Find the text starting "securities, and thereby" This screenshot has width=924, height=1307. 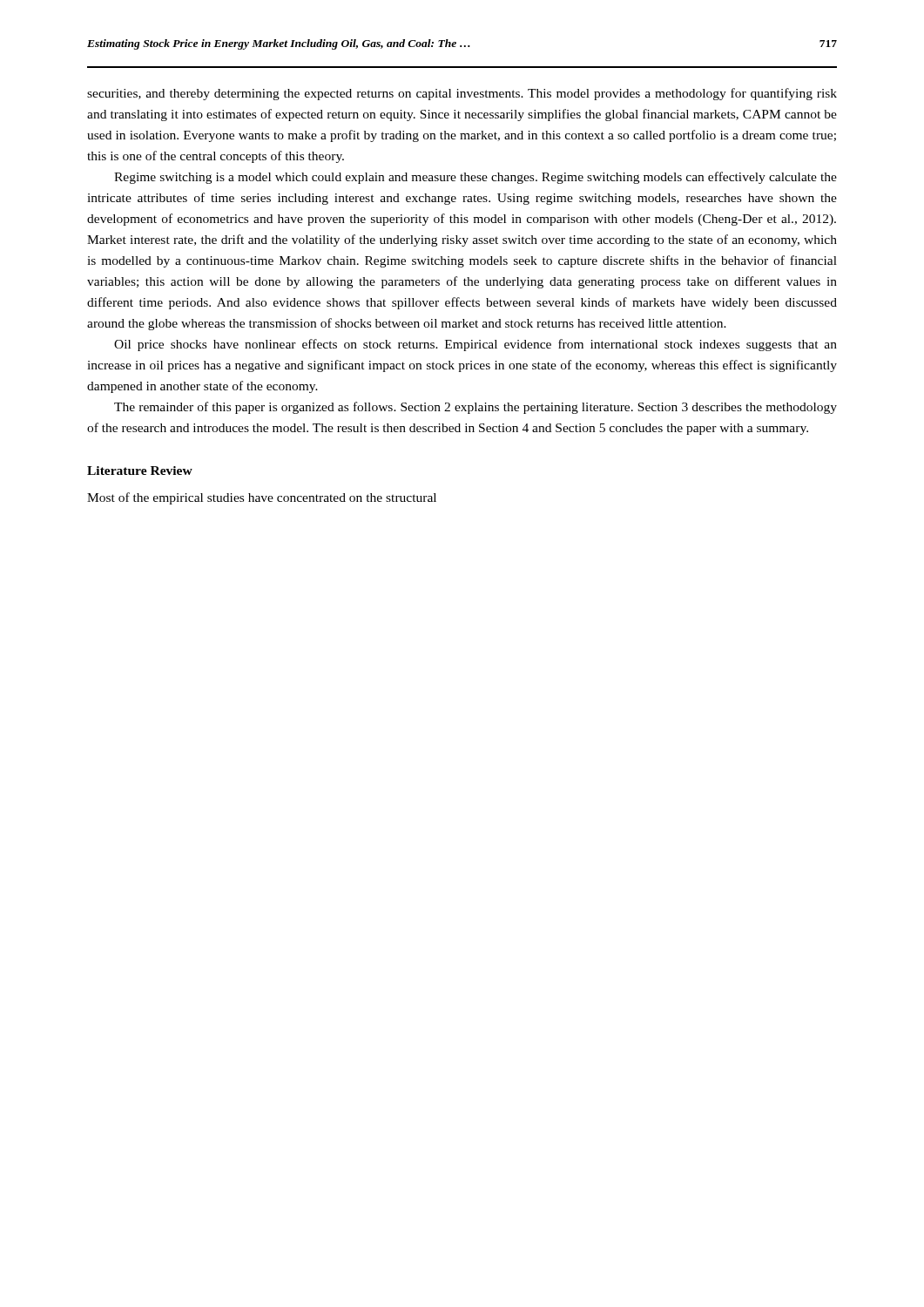[x=462, y=125]
